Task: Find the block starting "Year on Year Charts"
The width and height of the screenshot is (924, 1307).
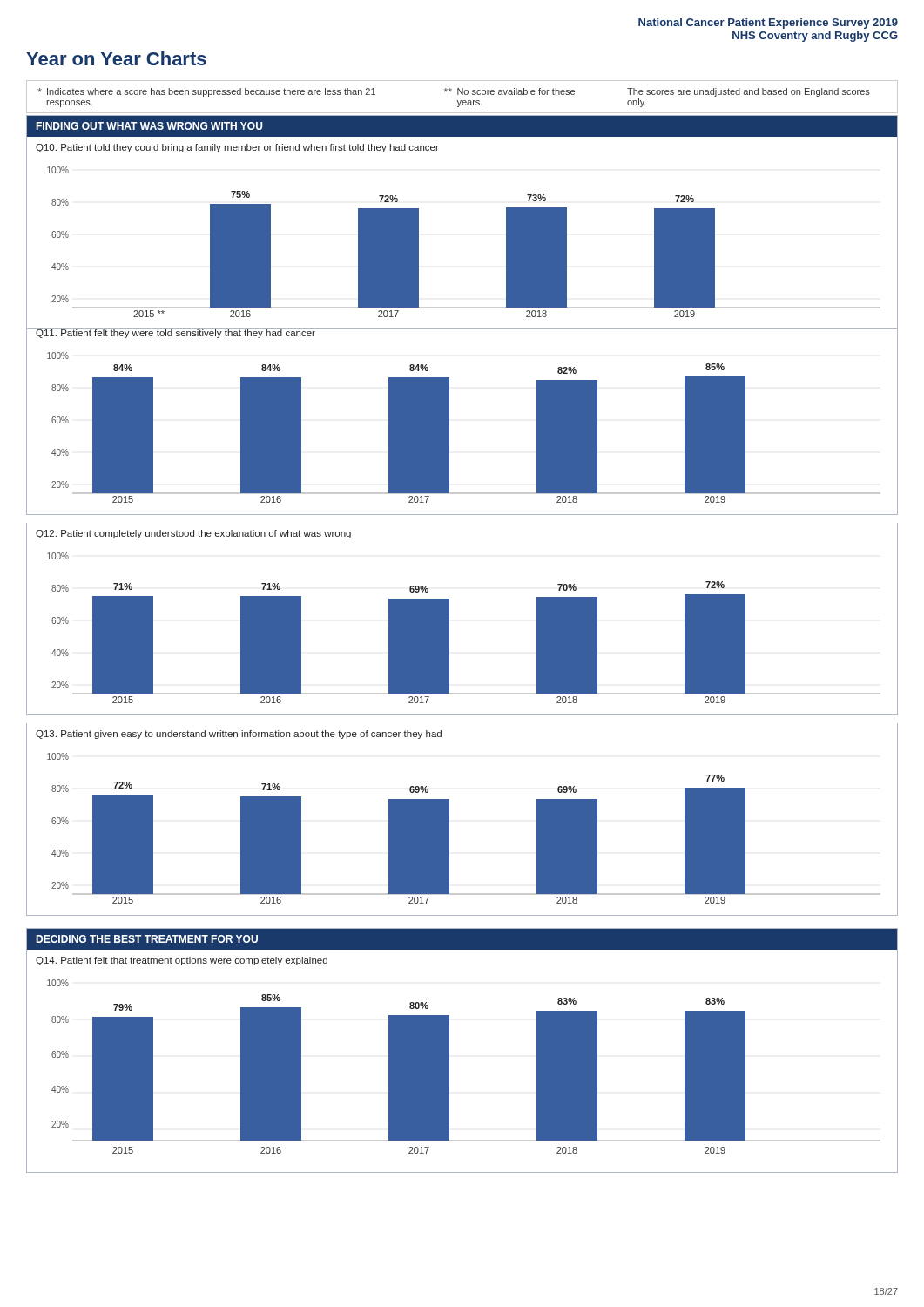Action: [116, 59]
